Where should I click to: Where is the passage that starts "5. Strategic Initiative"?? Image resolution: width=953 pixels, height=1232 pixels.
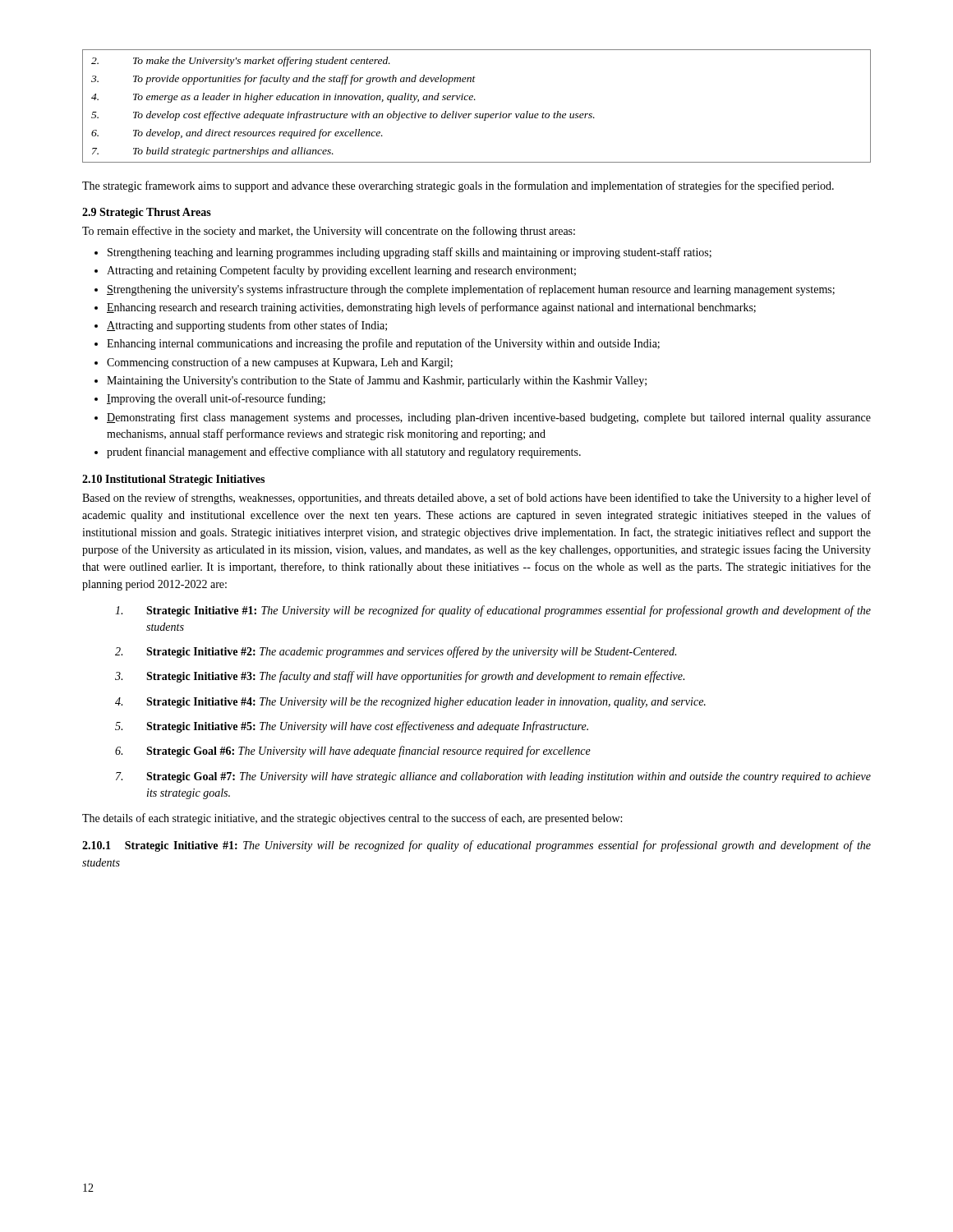pos(476,727)
